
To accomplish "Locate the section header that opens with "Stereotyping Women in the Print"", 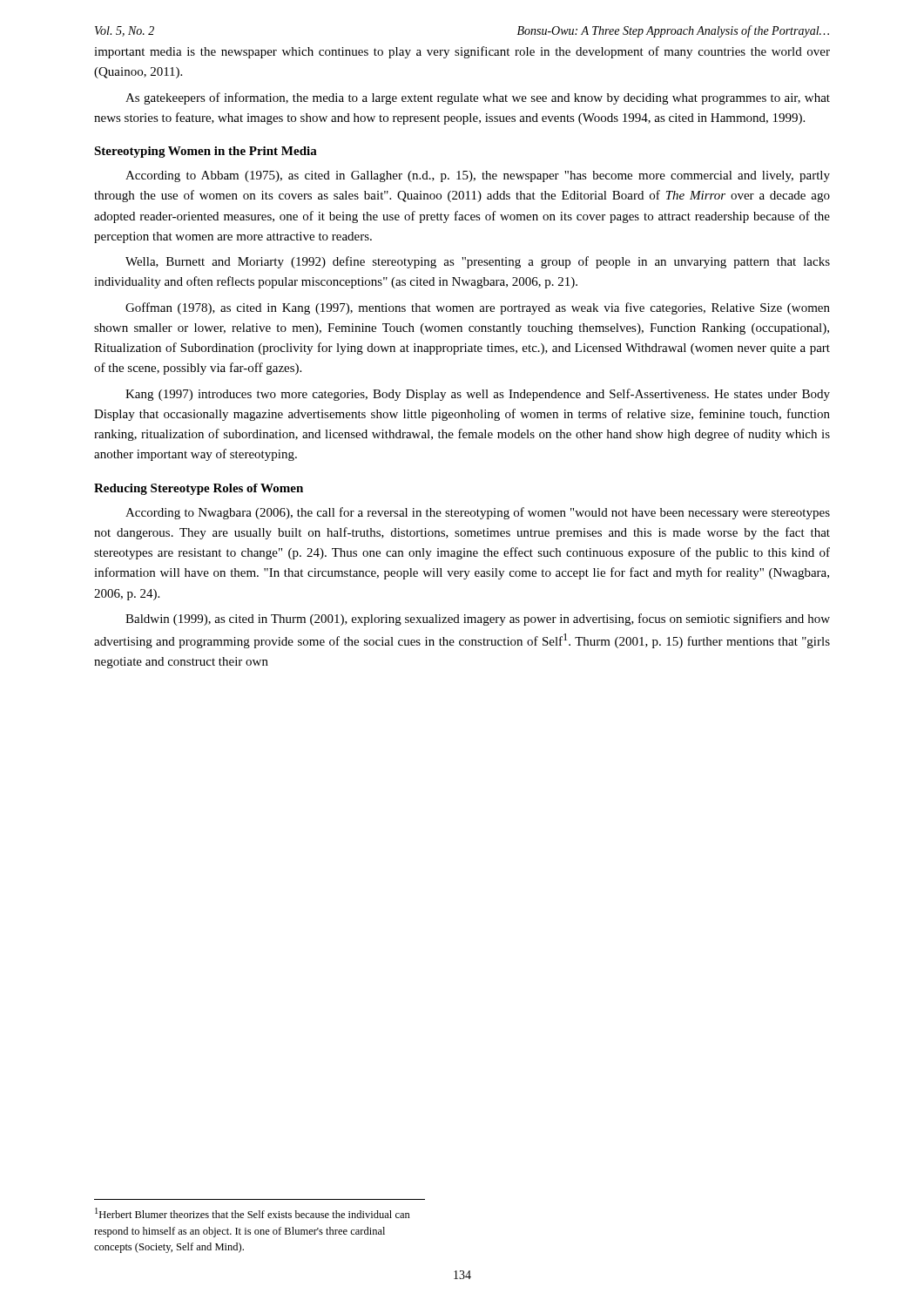I will (x=205, y=151).
